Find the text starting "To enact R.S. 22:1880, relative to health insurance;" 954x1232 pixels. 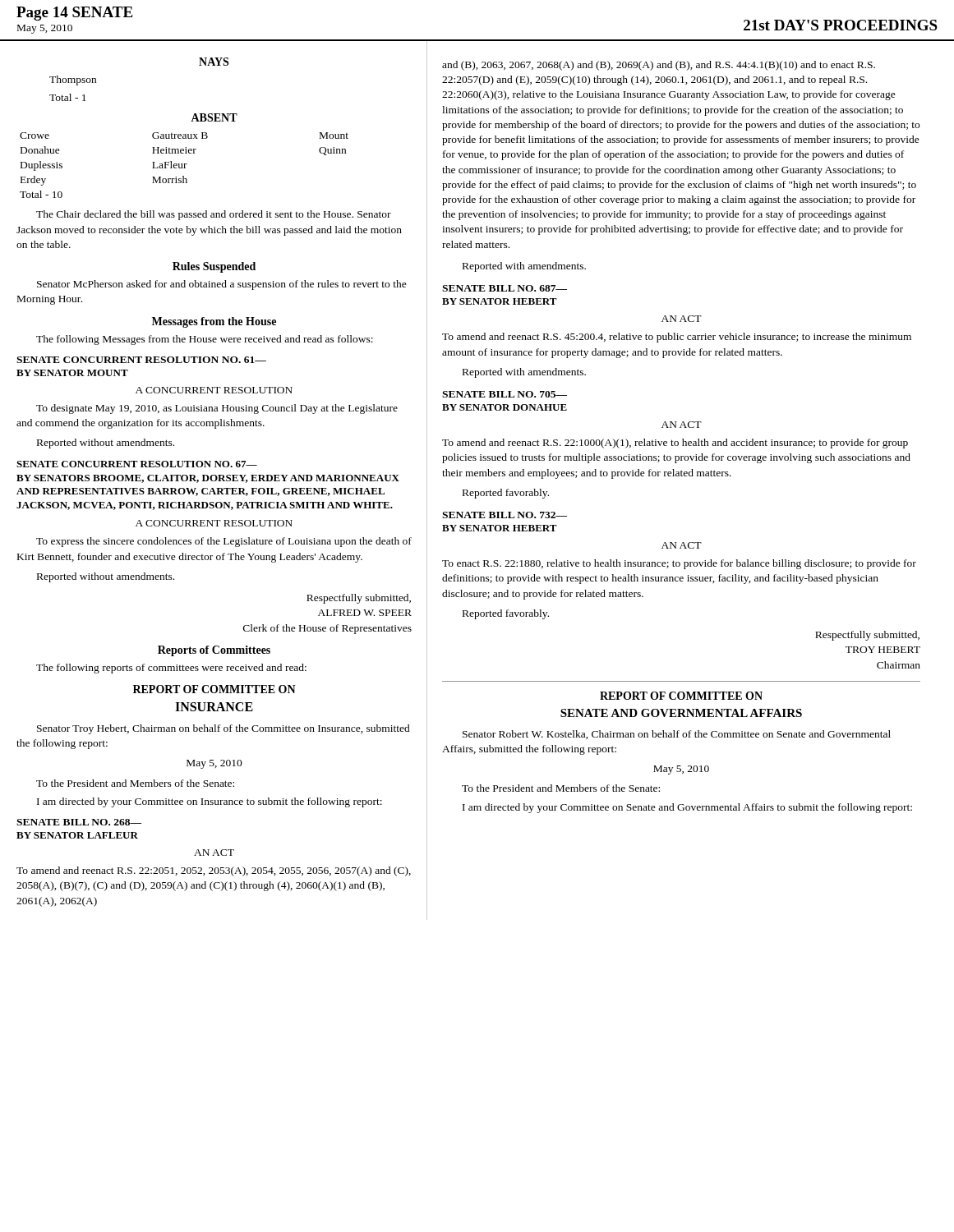pos(681,579)
